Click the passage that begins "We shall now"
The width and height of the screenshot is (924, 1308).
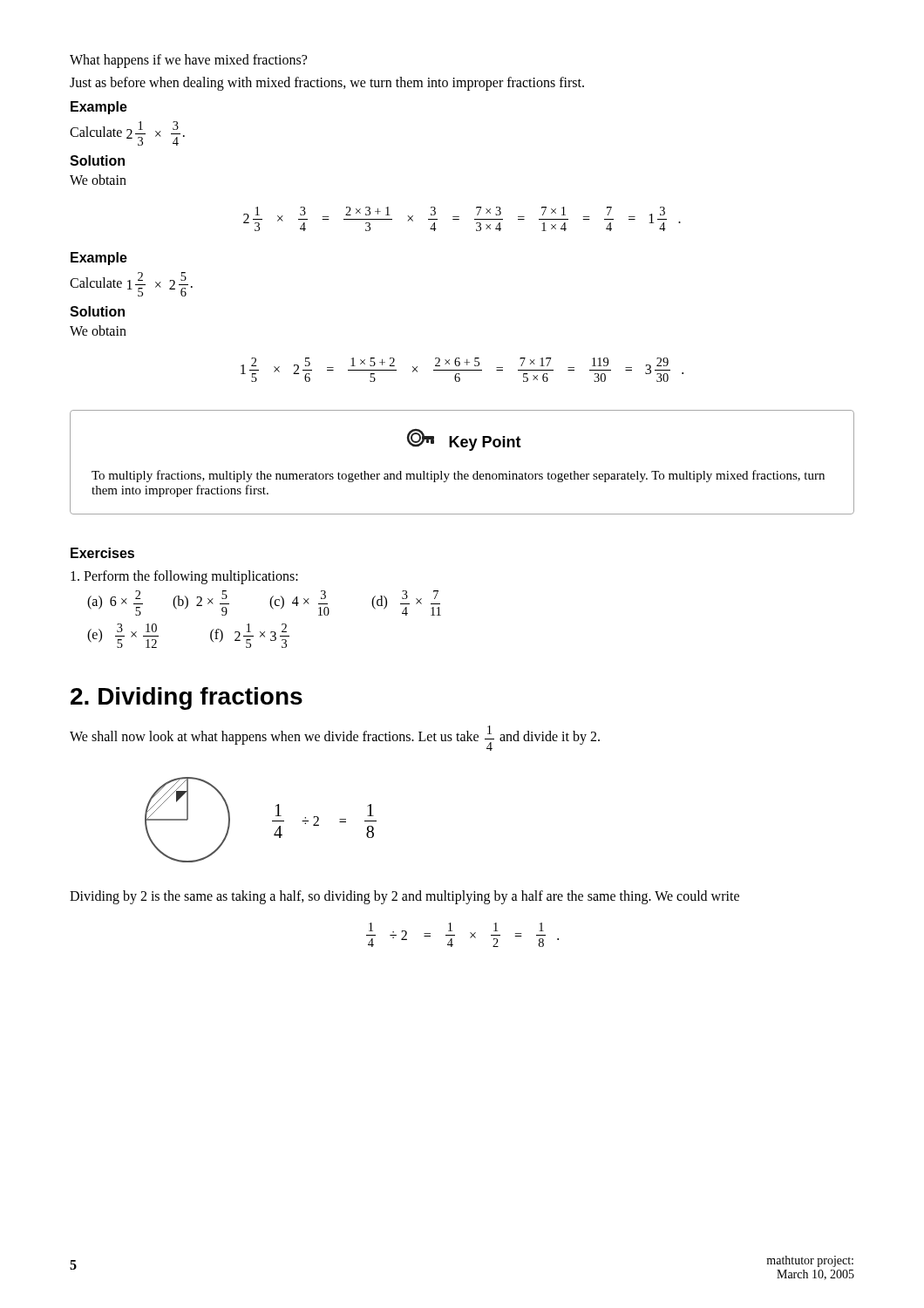point(335,739)
